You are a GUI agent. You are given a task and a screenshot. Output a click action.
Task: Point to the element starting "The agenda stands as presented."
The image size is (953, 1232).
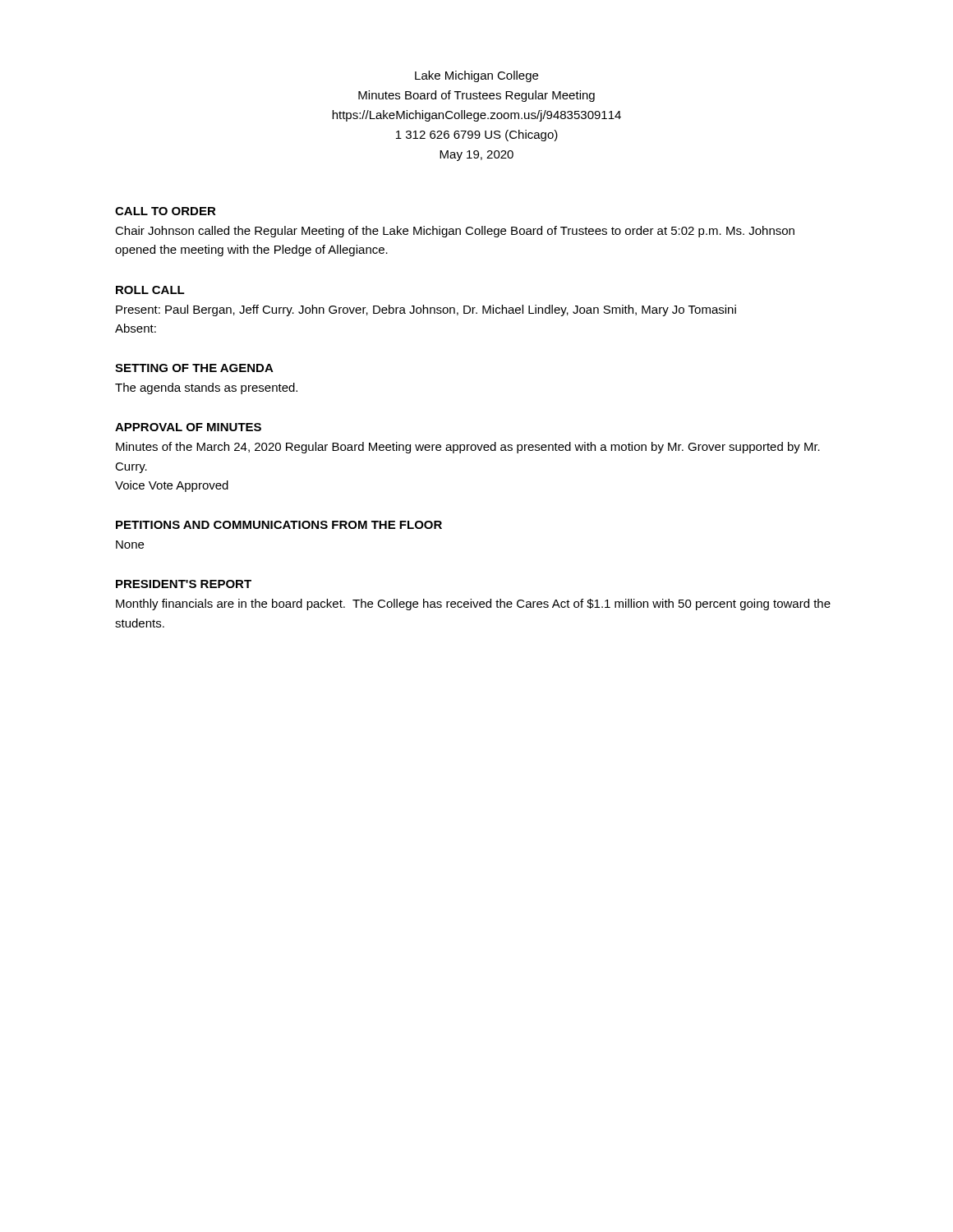click(x=207, y=387)
